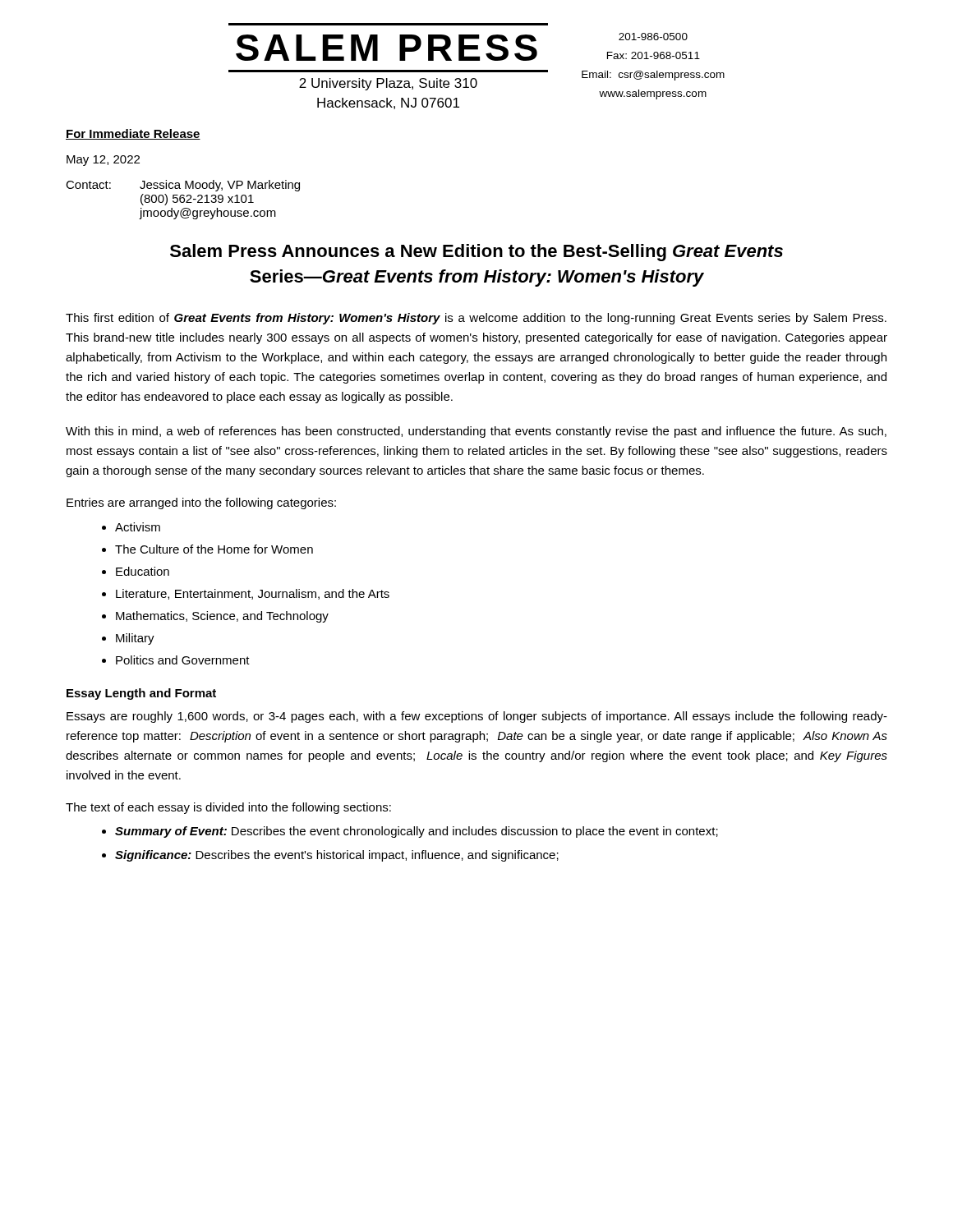953x1232 pixels.
Task: Locate the passage starting "Essays are roughly 1,600 words,"
Action: point(476,745)
